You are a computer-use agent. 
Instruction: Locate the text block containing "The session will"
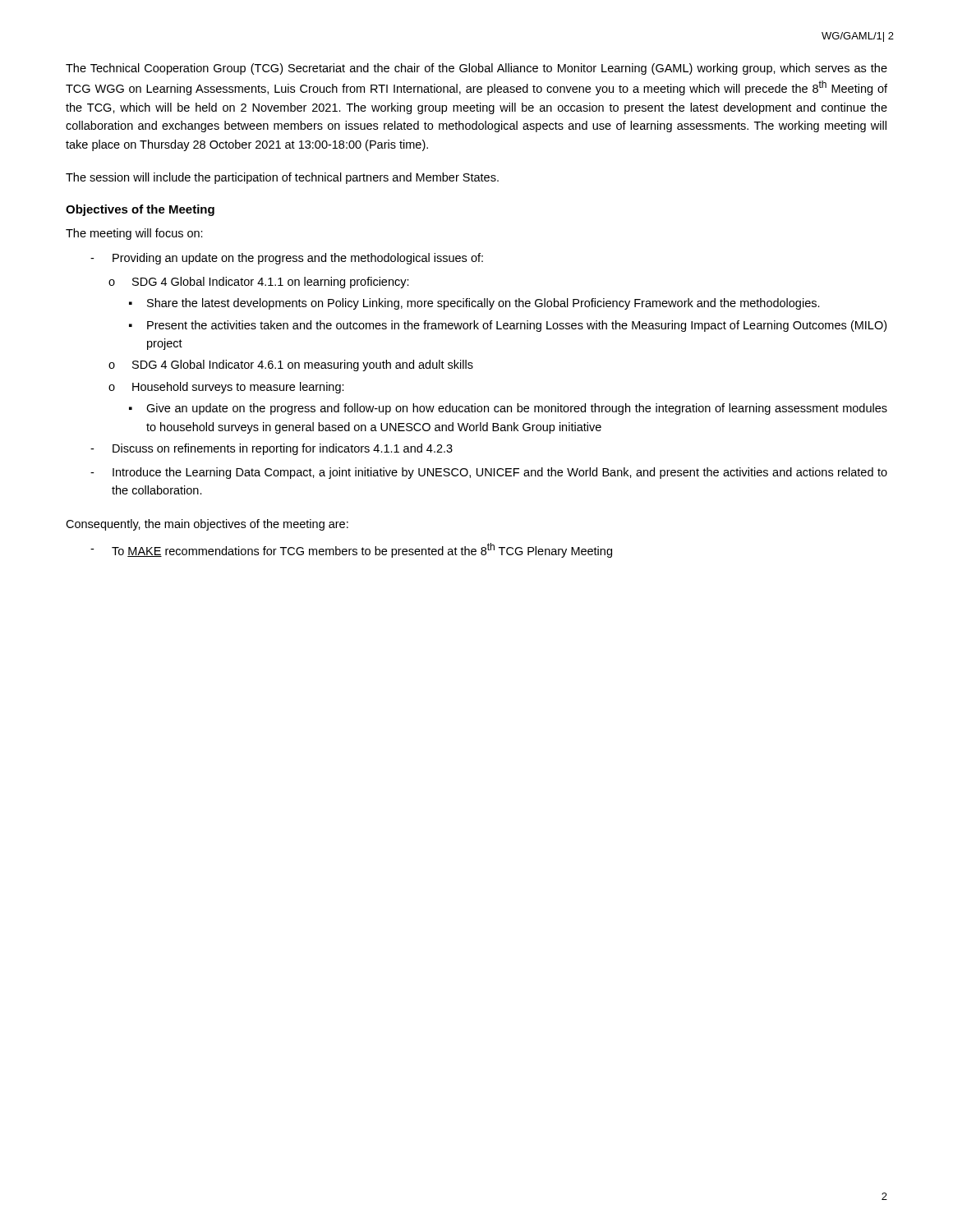coord(283,178)
